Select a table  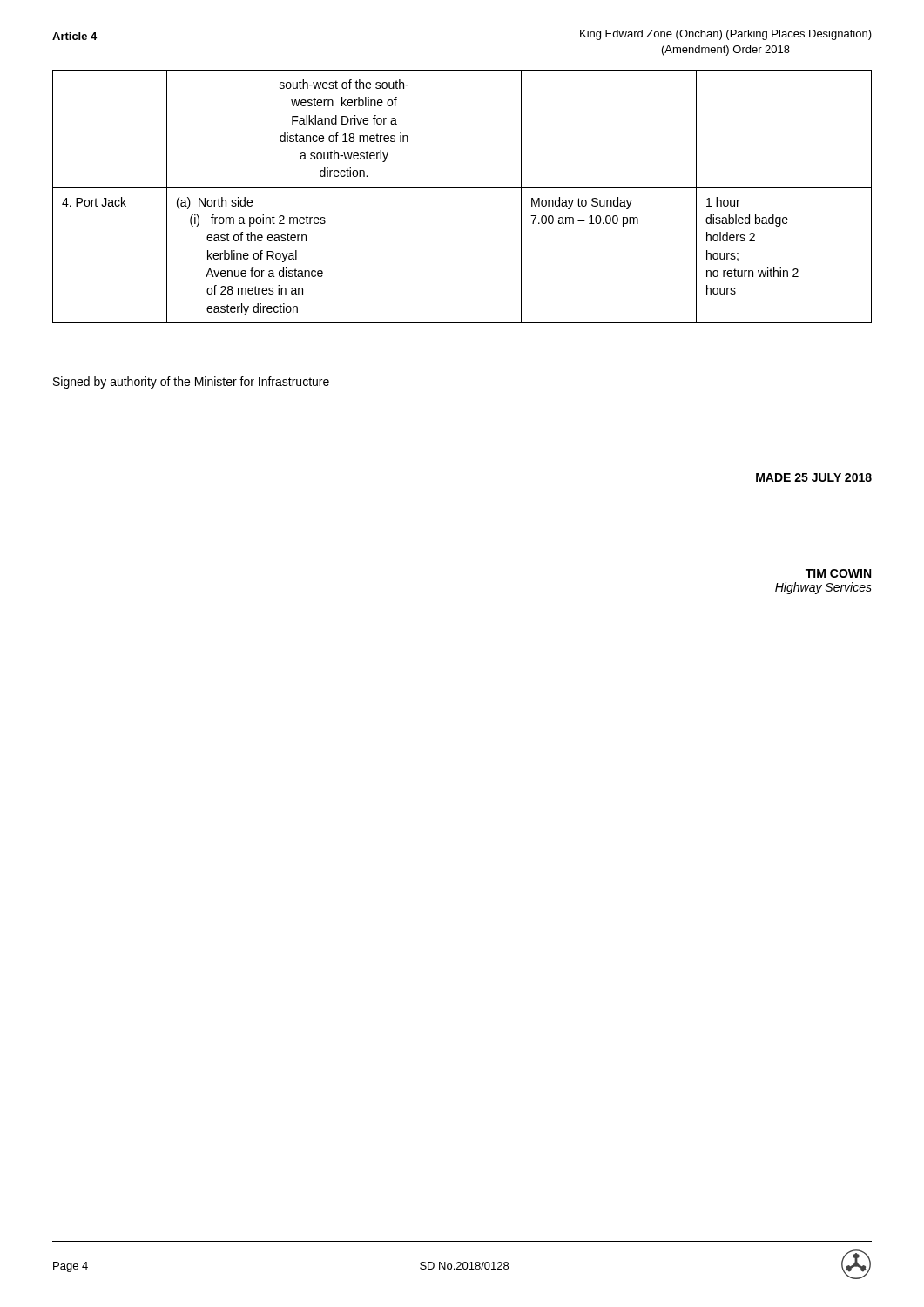pyautogui.click(x=462, y=196)
